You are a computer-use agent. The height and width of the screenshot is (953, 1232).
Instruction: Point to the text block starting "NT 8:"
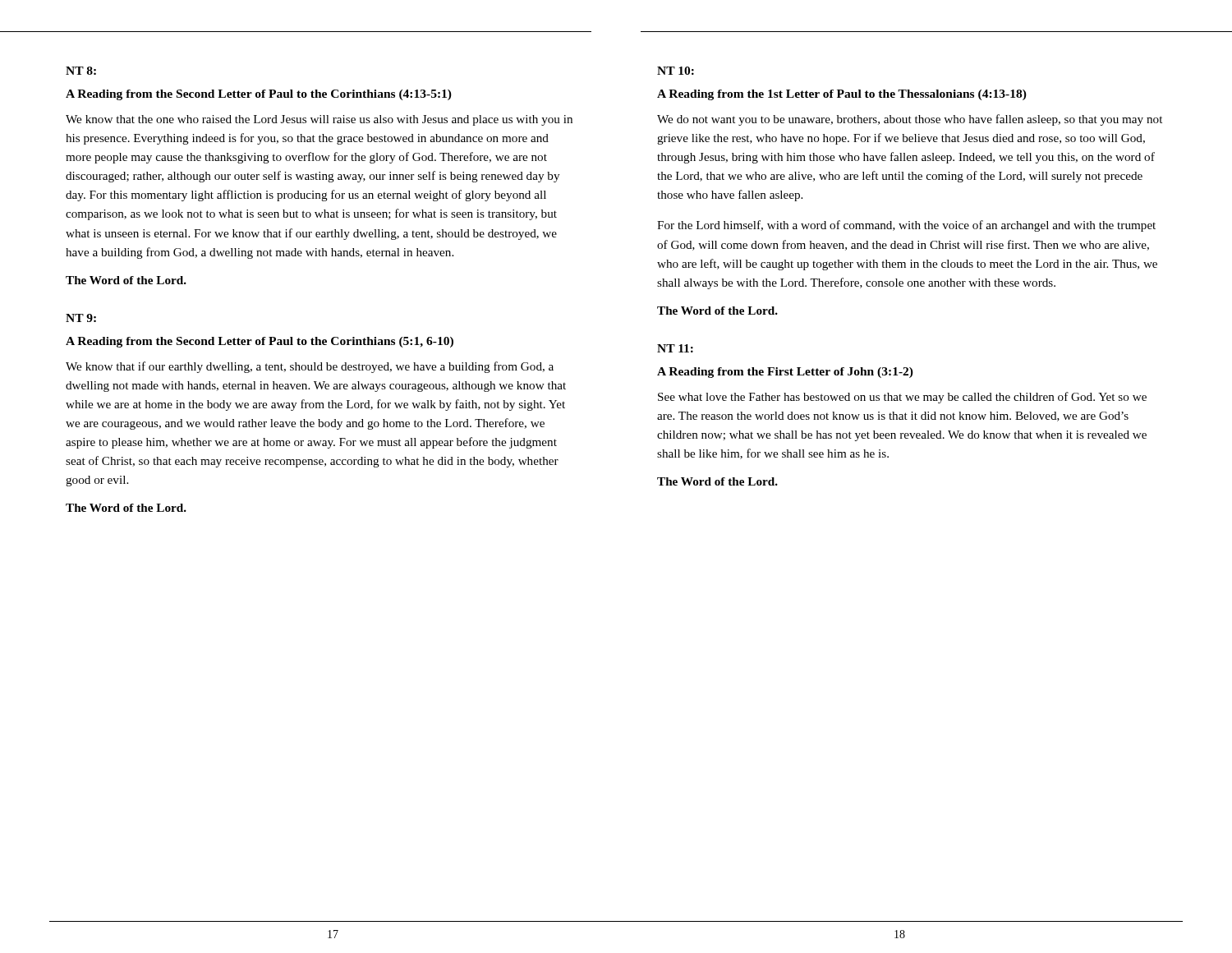click(x=81, y=70)
